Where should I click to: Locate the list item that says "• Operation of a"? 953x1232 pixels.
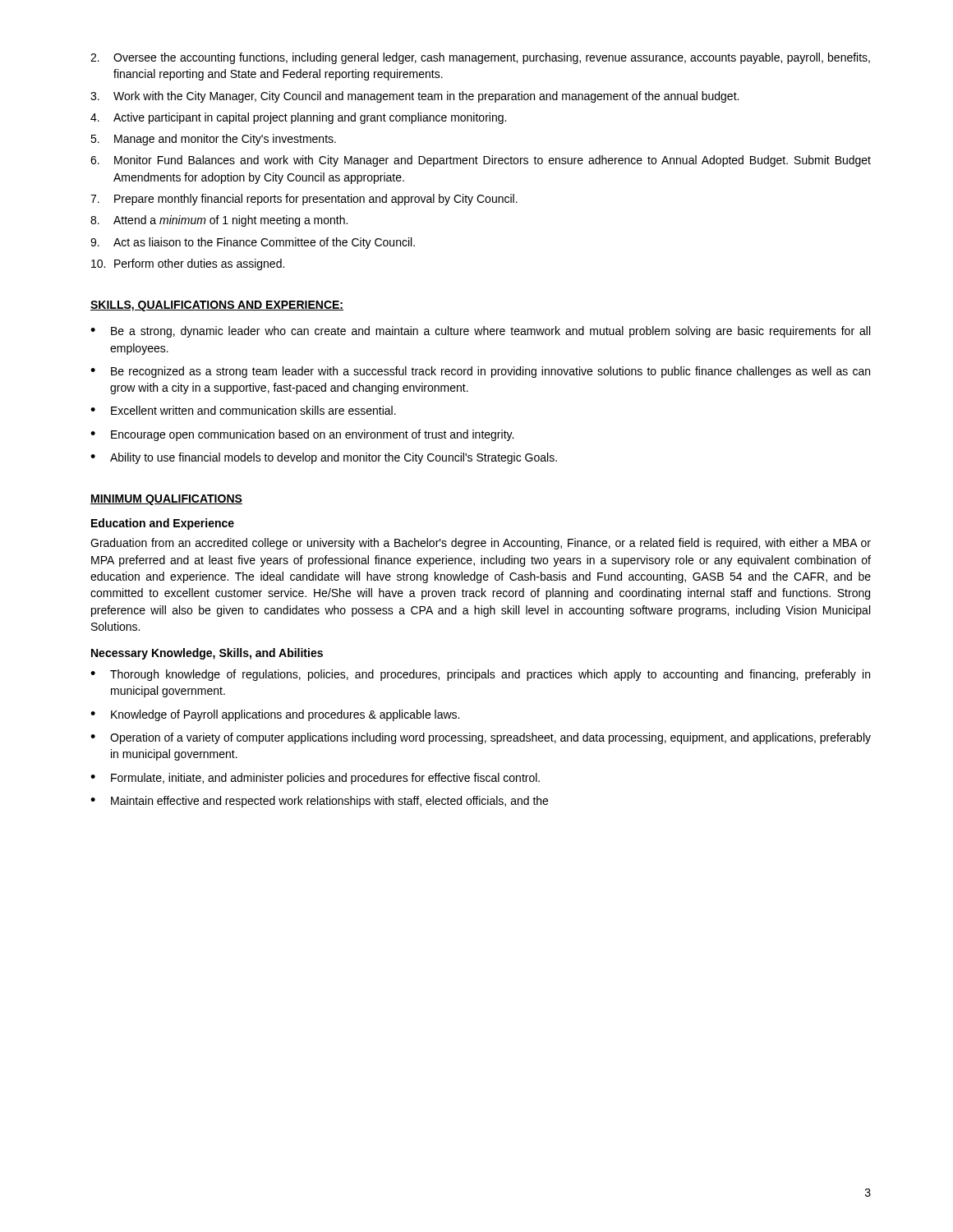[x=481, y=746]
